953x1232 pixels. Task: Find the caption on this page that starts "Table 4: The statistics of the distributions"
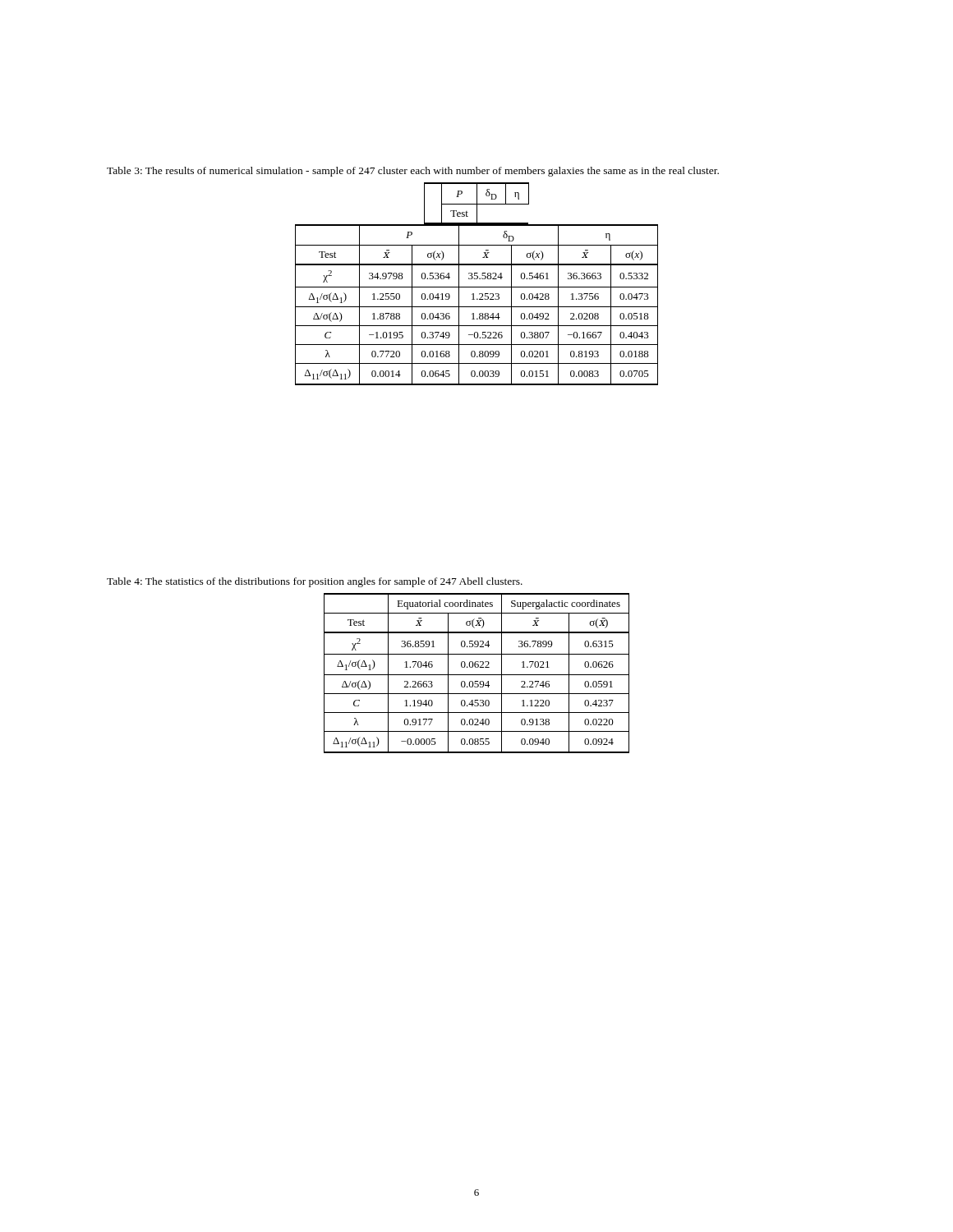[315, 581]
